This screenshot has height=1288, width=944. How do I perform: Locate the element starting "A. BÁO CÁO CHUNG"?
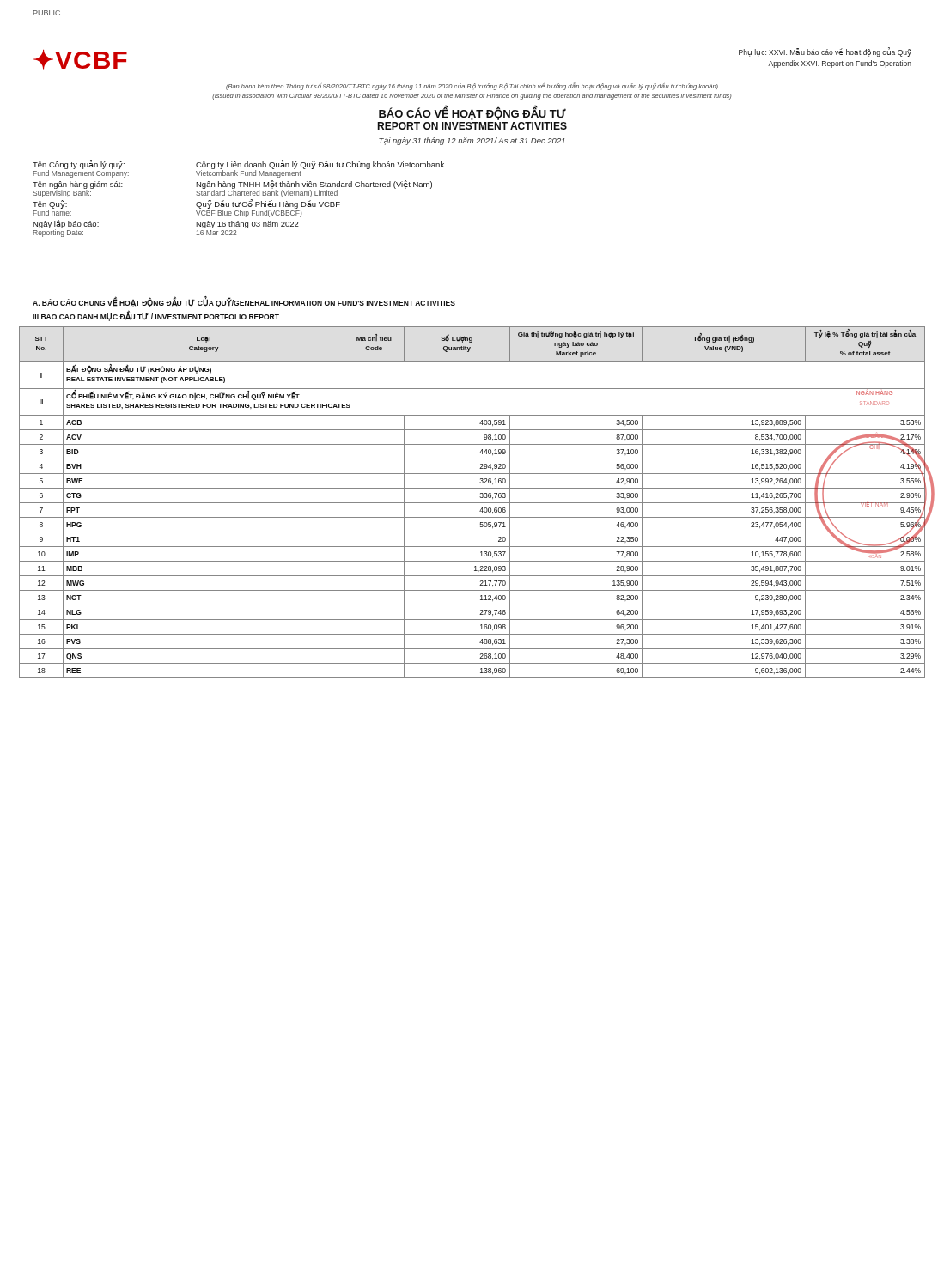click(244, 303)
